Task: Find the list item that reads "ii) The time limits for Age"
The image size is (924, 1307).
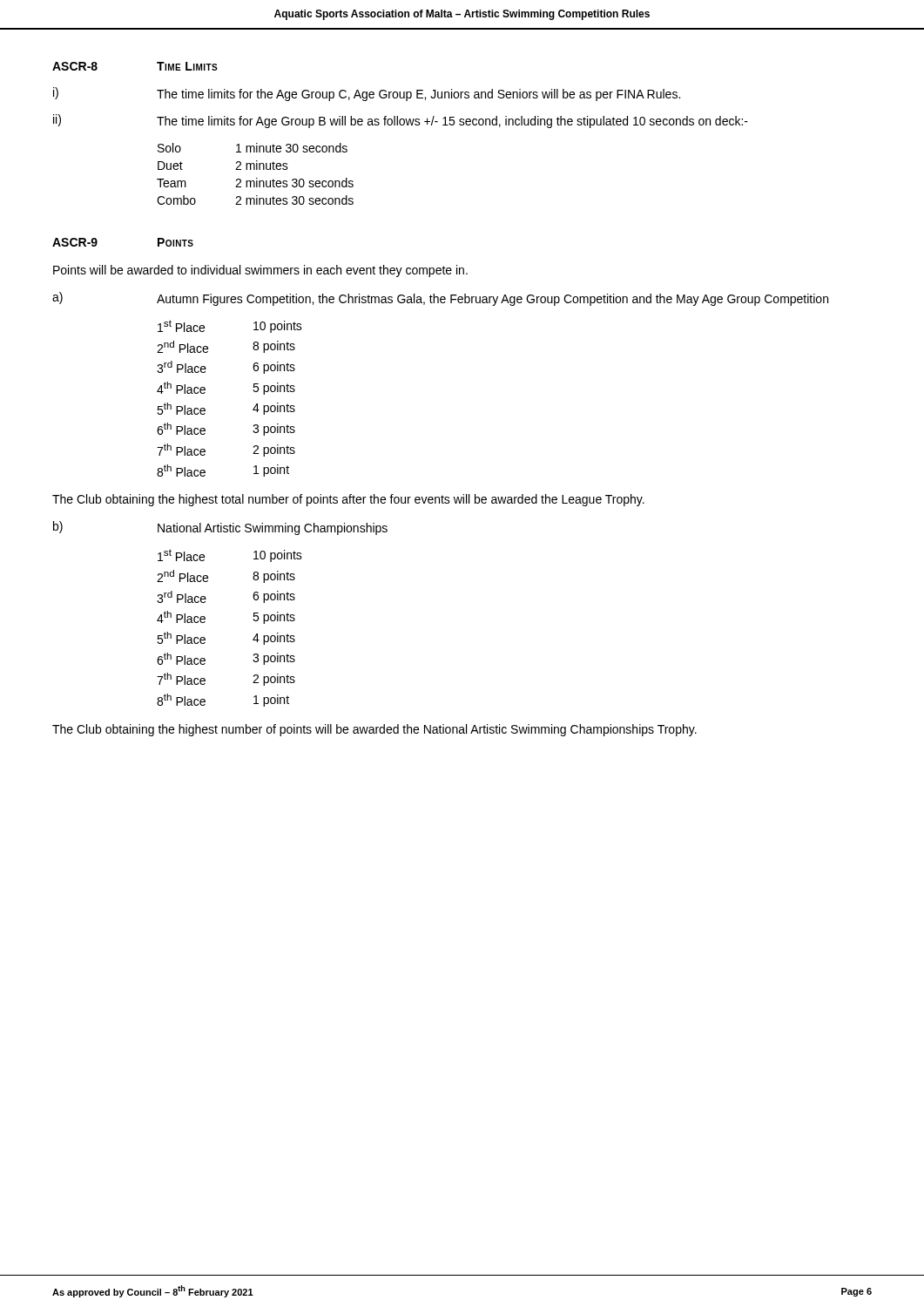Action: 400,122
